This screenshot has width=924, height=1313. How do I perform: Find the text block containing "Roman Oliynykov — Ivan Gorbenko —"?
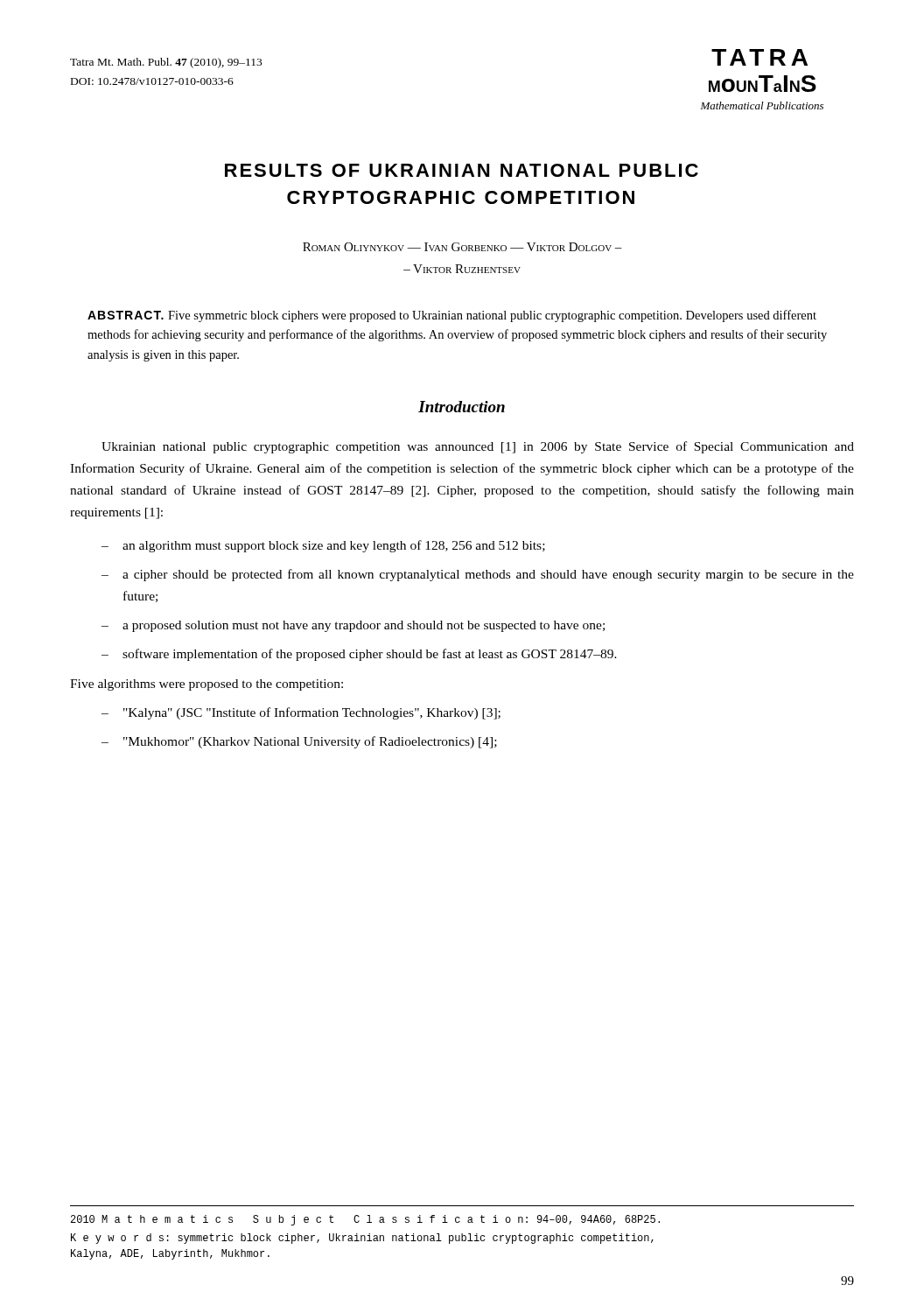pos(462,258)
